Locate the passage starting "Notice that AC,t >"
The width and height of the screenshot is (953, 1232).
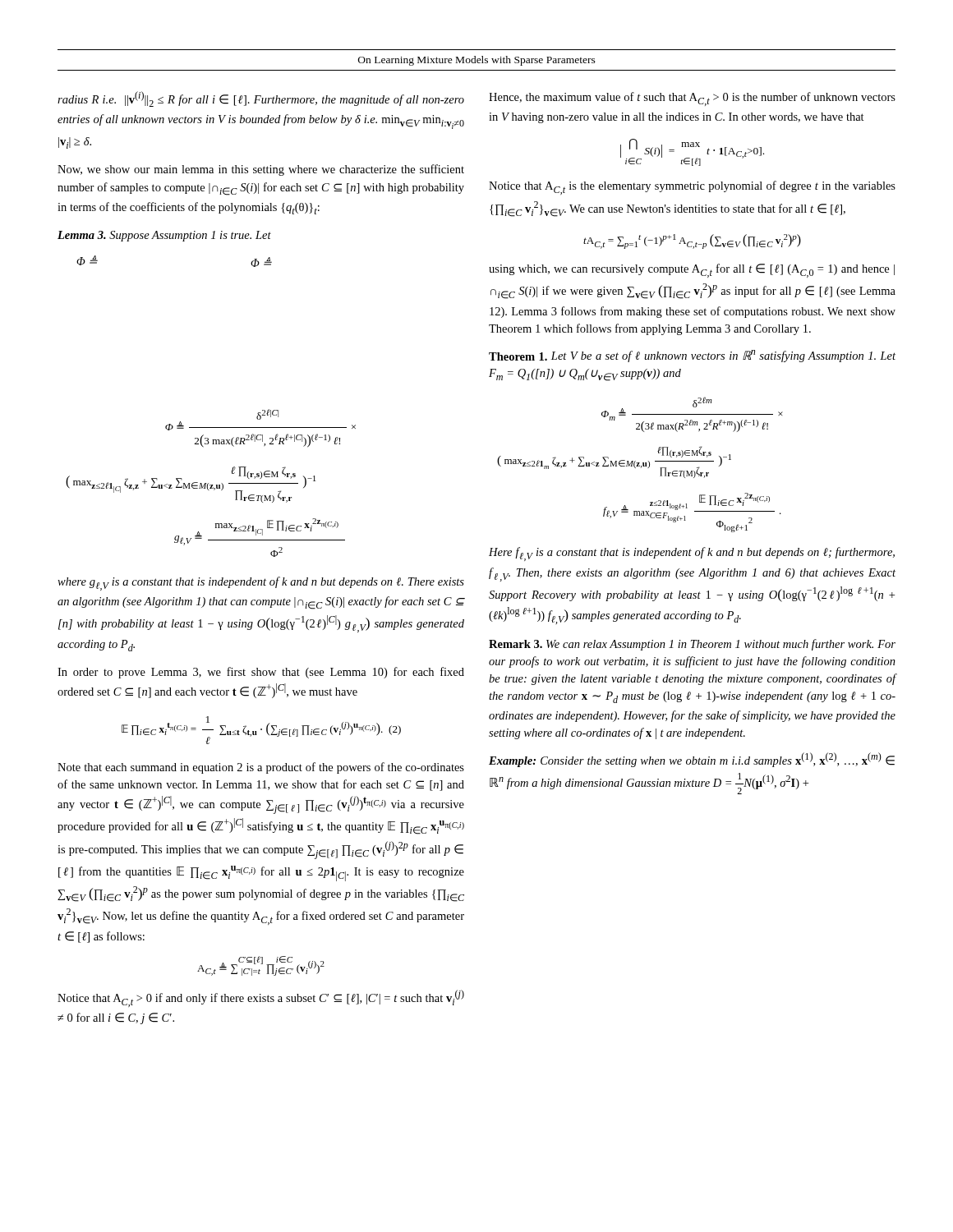pyautogui.click(x=261, y=1006)
